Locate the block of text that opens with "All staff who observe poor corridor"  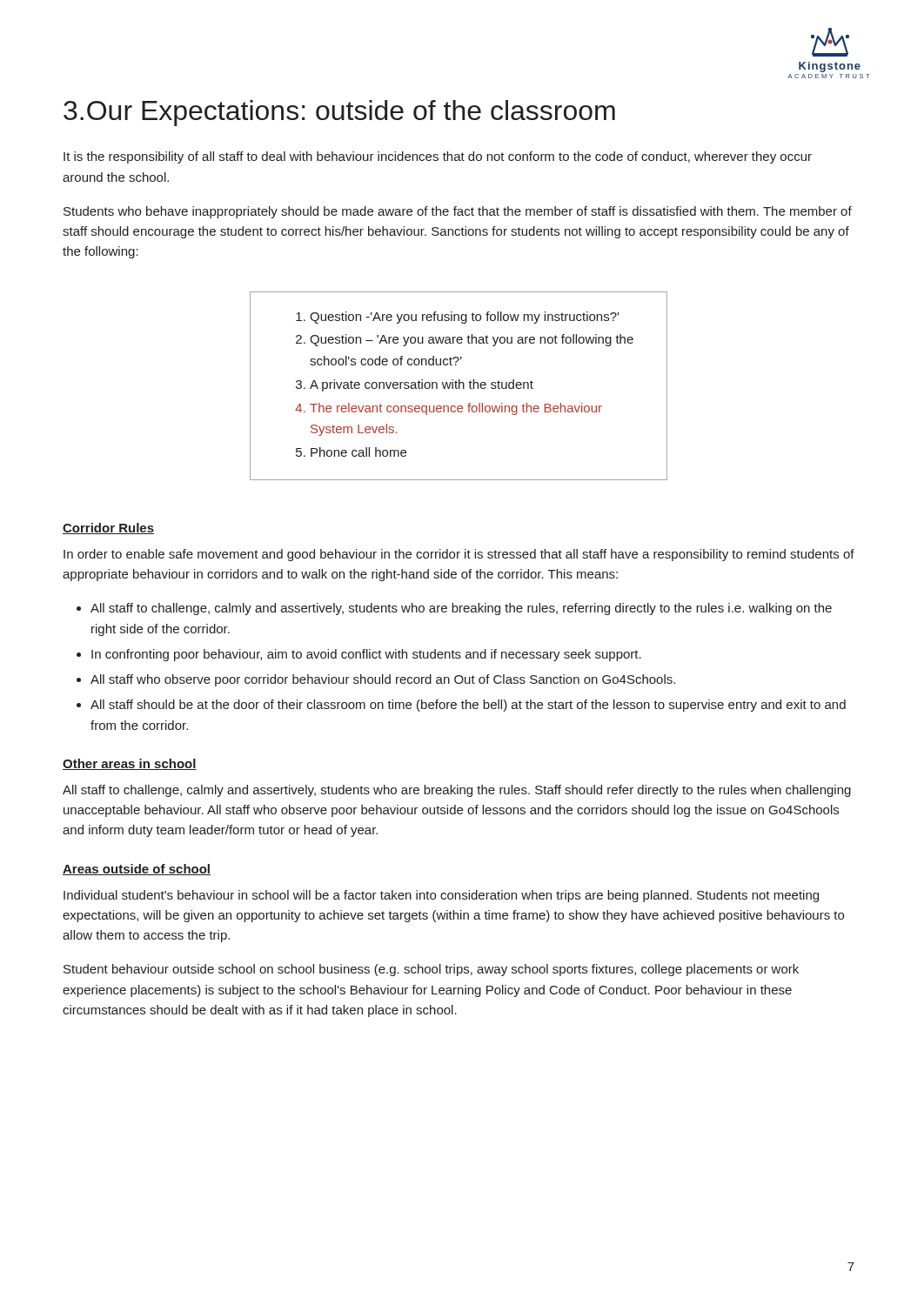click(383, 679)
